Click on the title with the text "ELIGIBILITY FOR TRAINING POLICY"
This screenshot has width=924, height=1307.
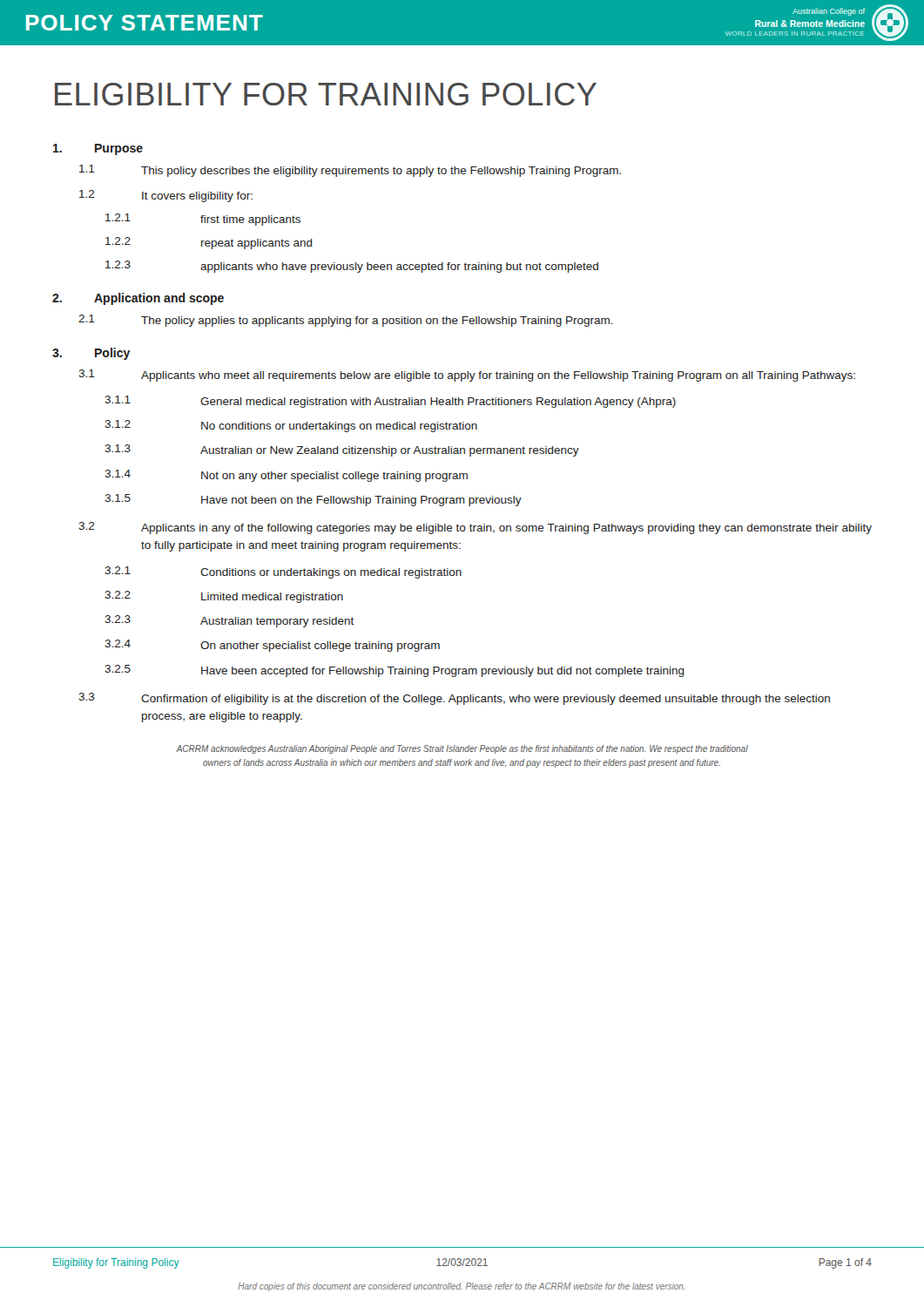325,95
